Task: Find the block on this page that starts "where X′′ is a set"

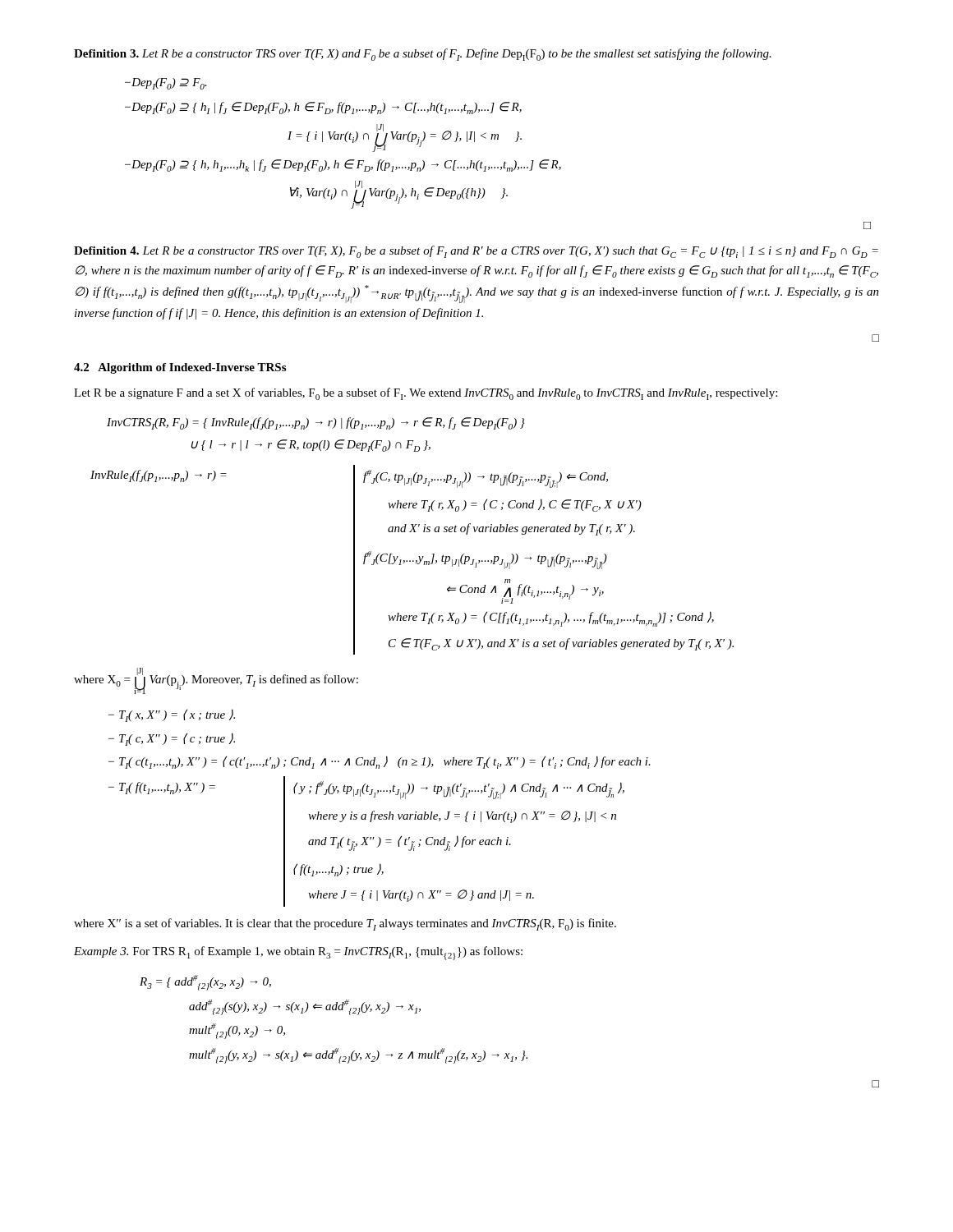Action: coord(476,925)
